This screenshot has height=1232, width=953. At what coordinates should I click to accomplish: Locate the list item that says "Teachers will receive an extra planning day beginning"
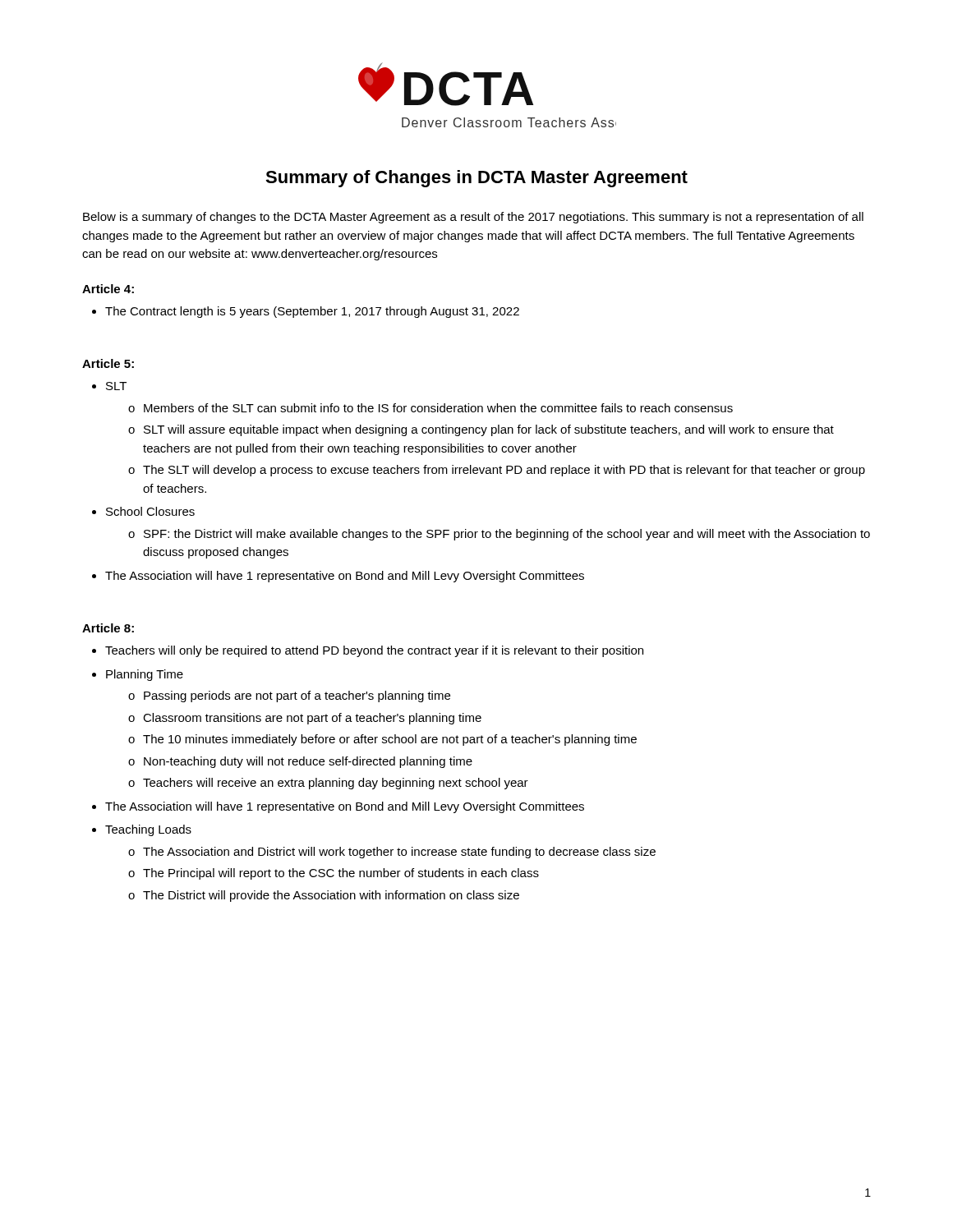coord(335,782)
